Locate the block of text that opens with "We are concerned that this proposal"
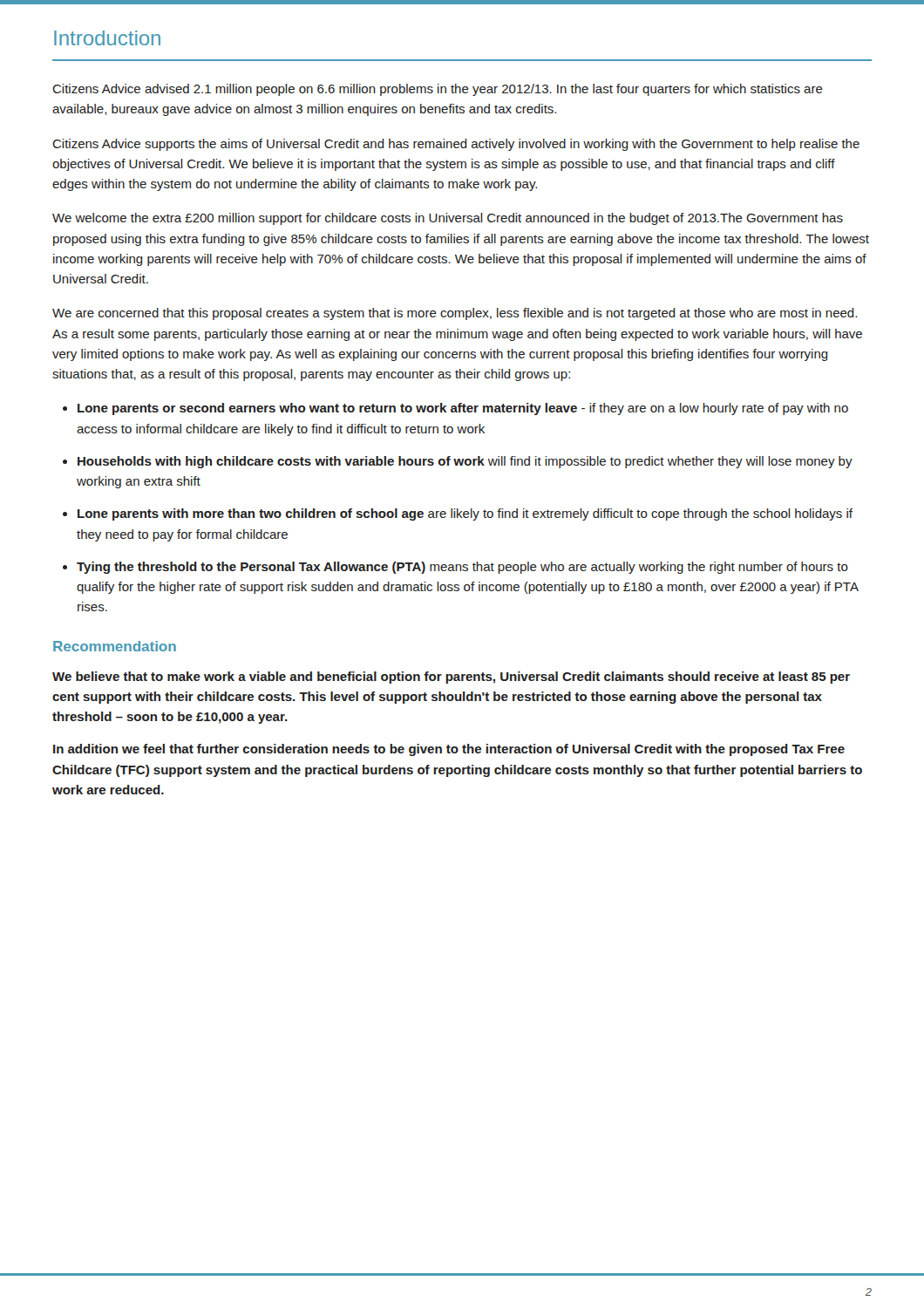 pyautogui.click(x=457, y=343)
